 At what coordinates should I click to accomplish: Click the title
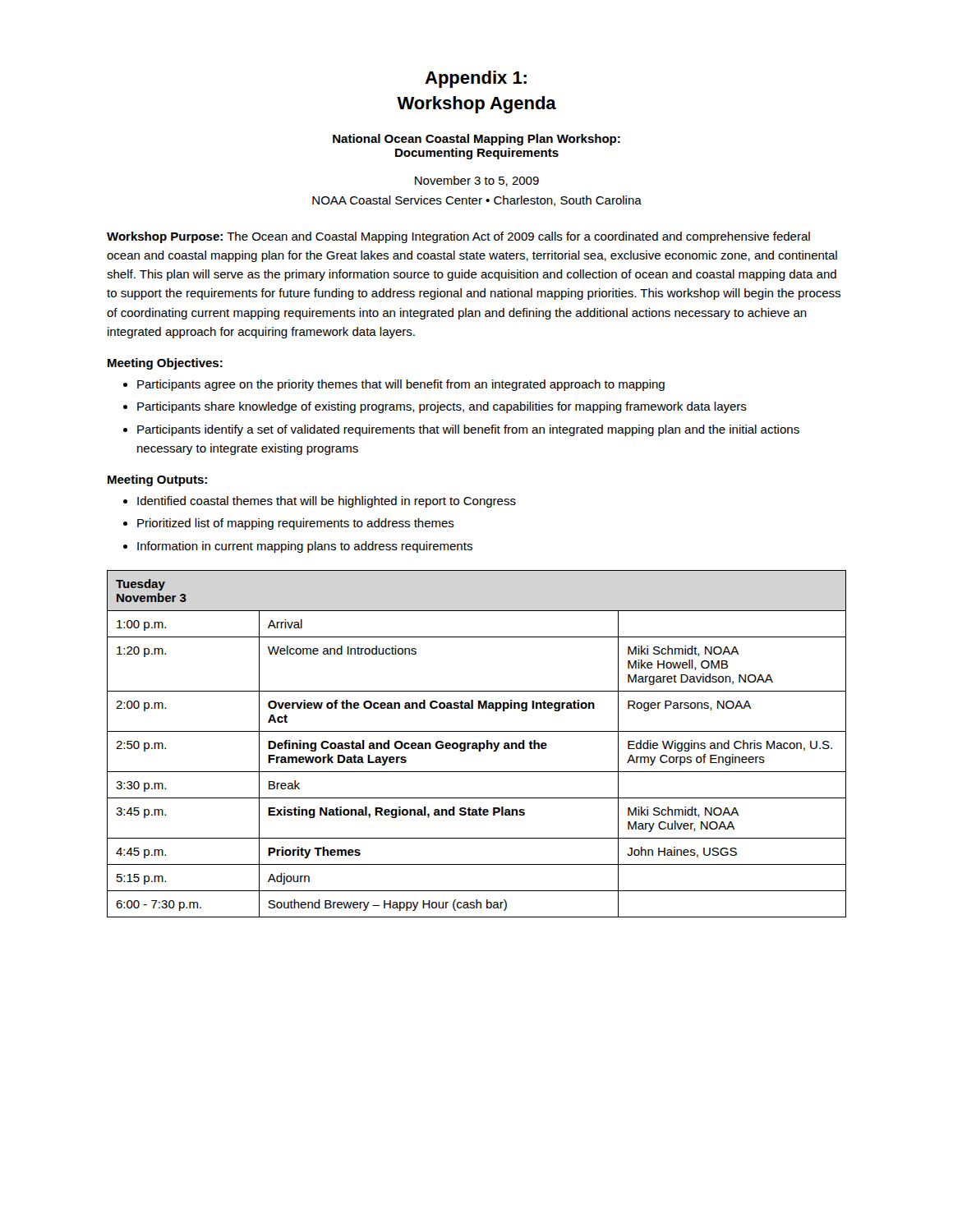(x=476, y=91)
